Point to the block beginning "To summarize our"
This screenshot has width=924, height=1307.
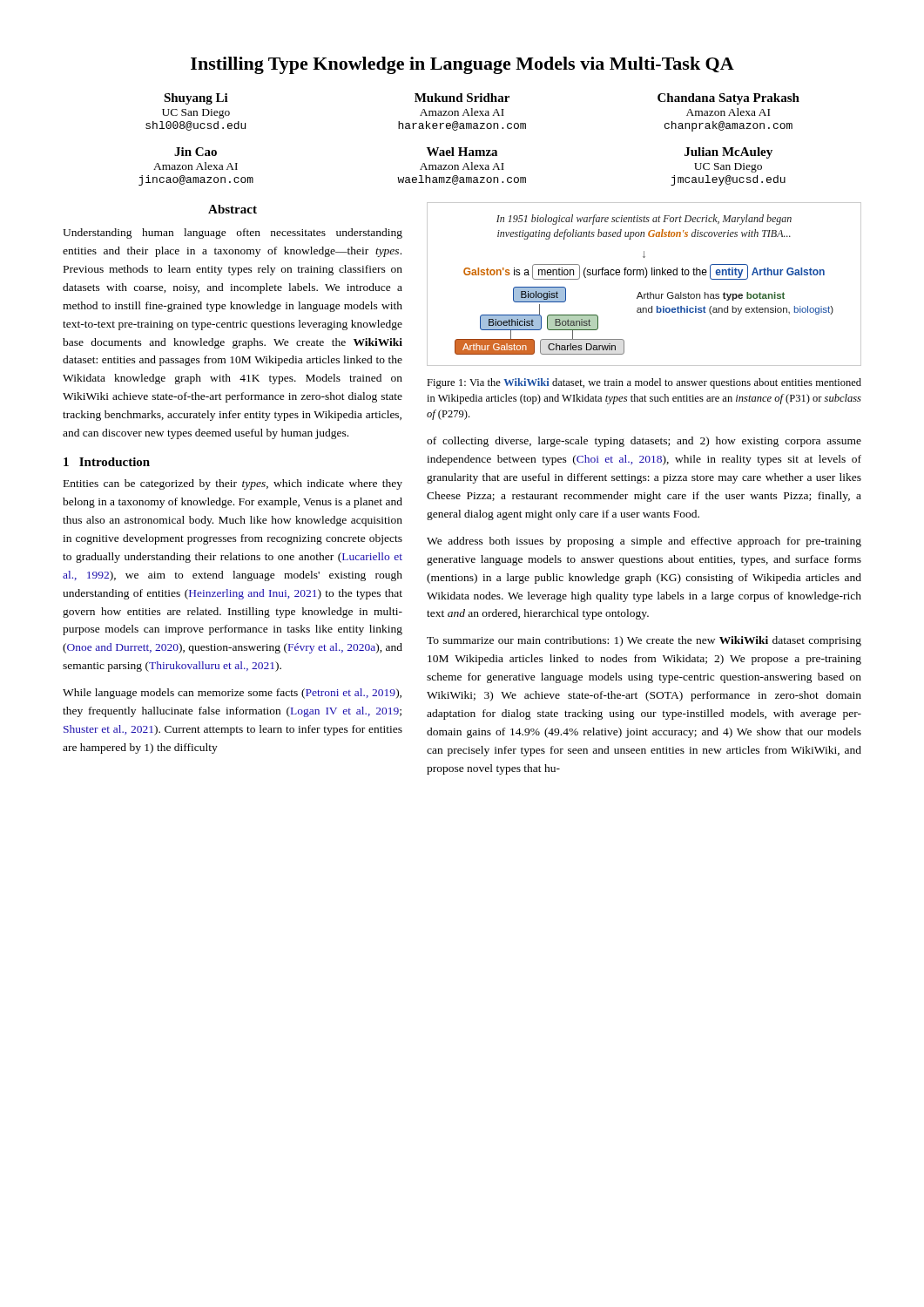coord(644,704)
